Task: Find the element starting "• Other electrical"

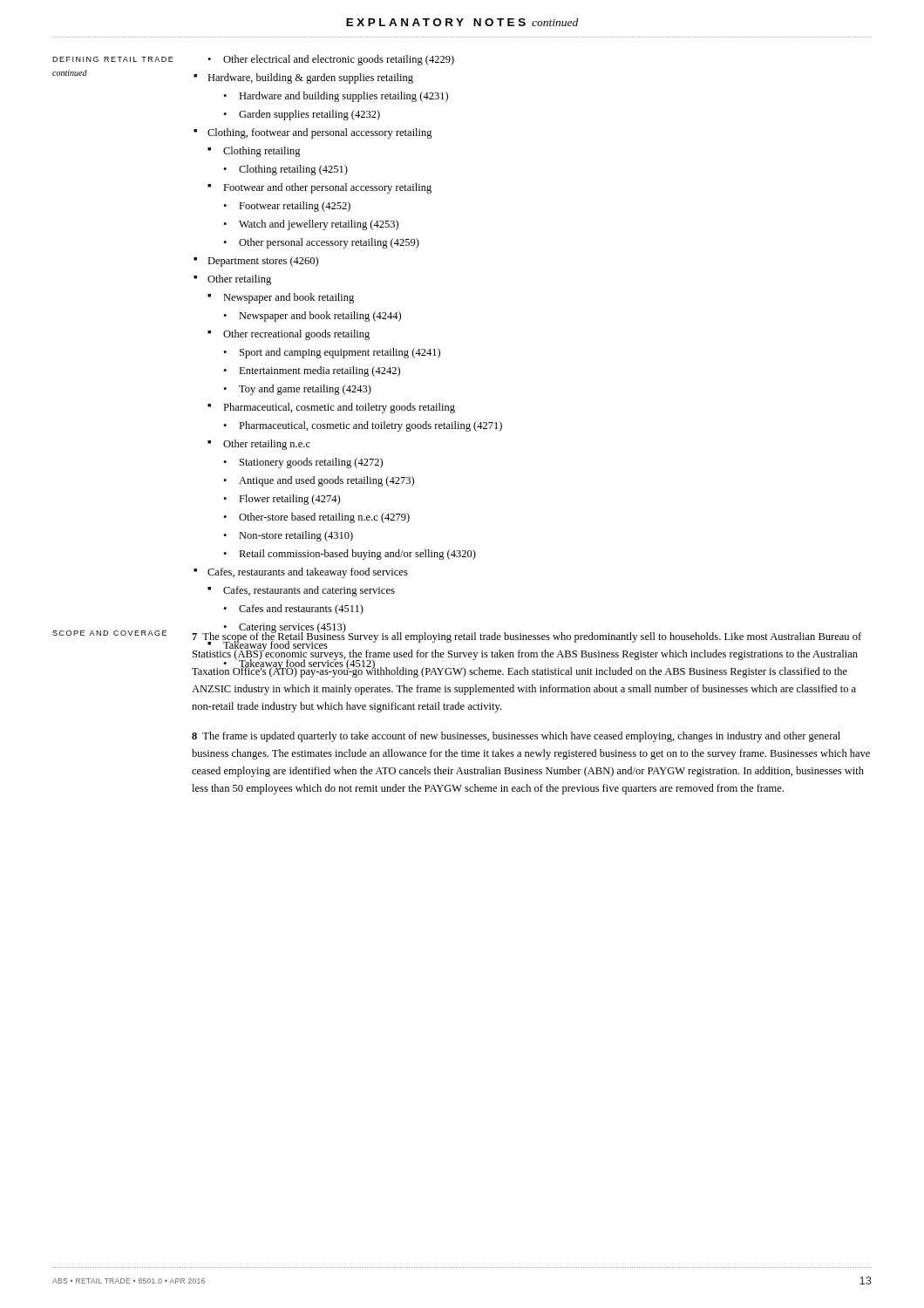Action: pyautogui.click(x=331, y=59)
